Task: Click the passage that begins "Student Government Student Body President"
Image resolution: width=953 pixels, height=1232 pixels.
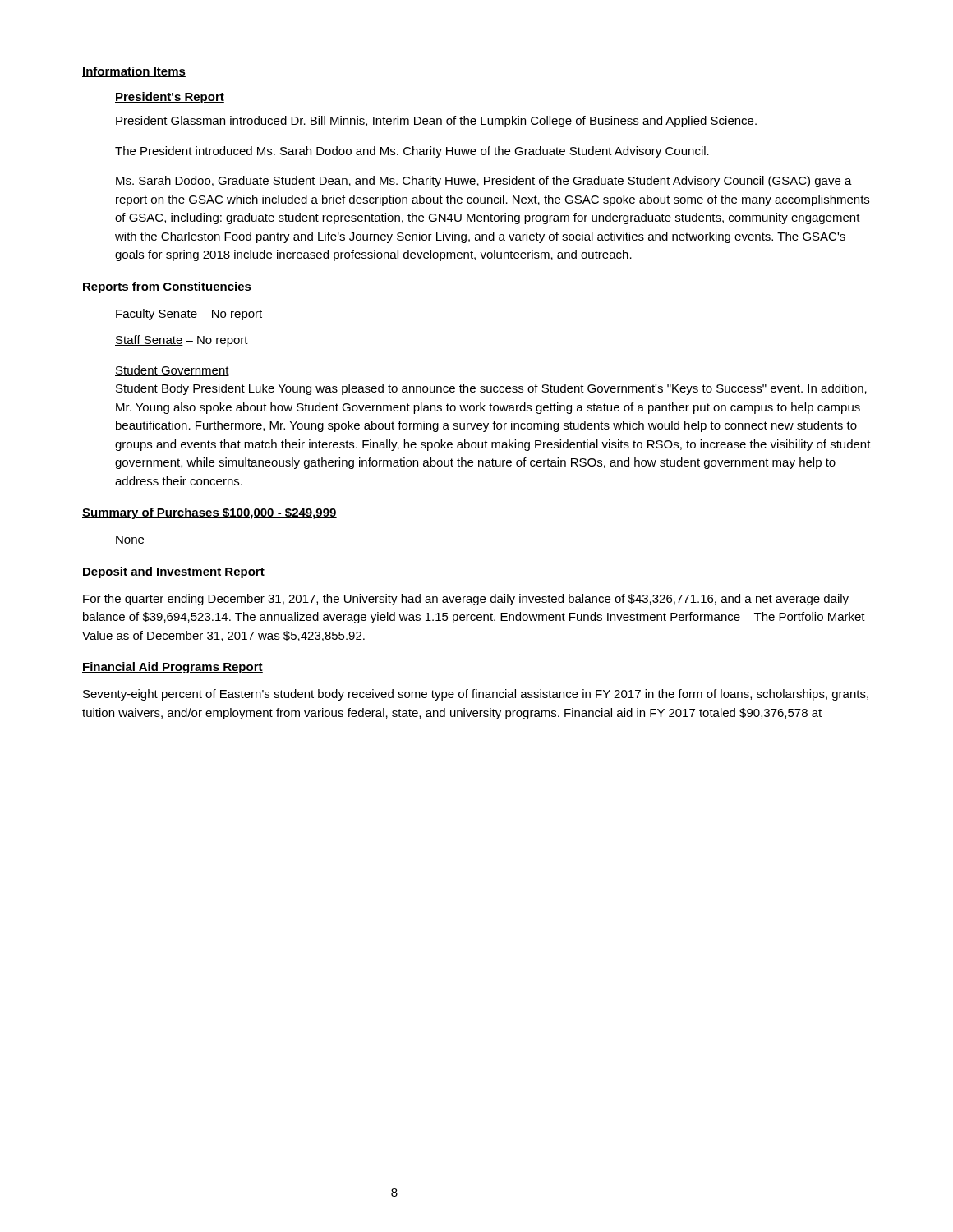Action: 493,425
